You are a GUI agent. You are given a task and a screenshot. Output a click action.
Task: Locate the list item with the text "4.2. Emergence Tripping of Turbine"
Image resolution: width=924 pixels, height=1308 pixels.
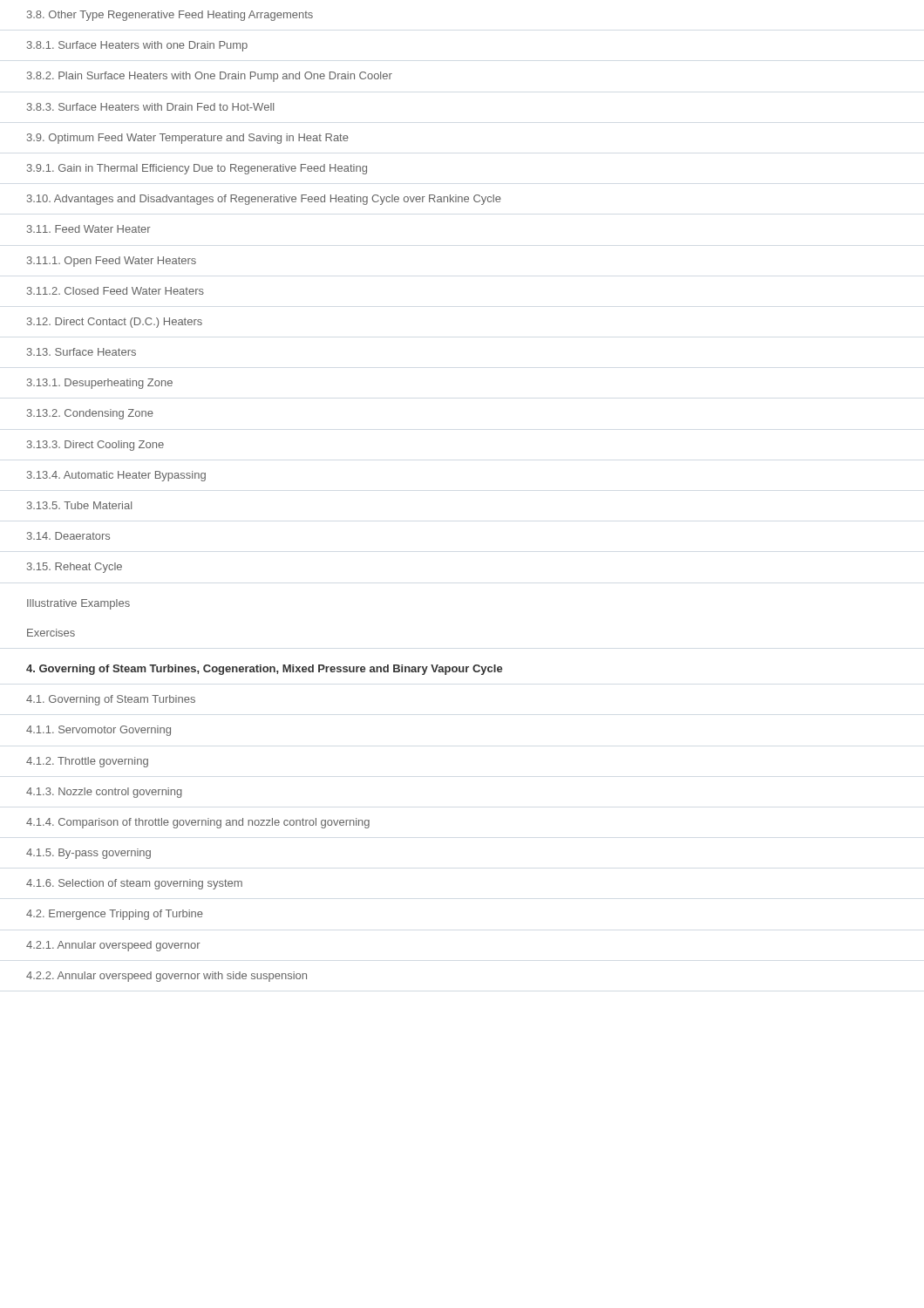click(115, 914)
